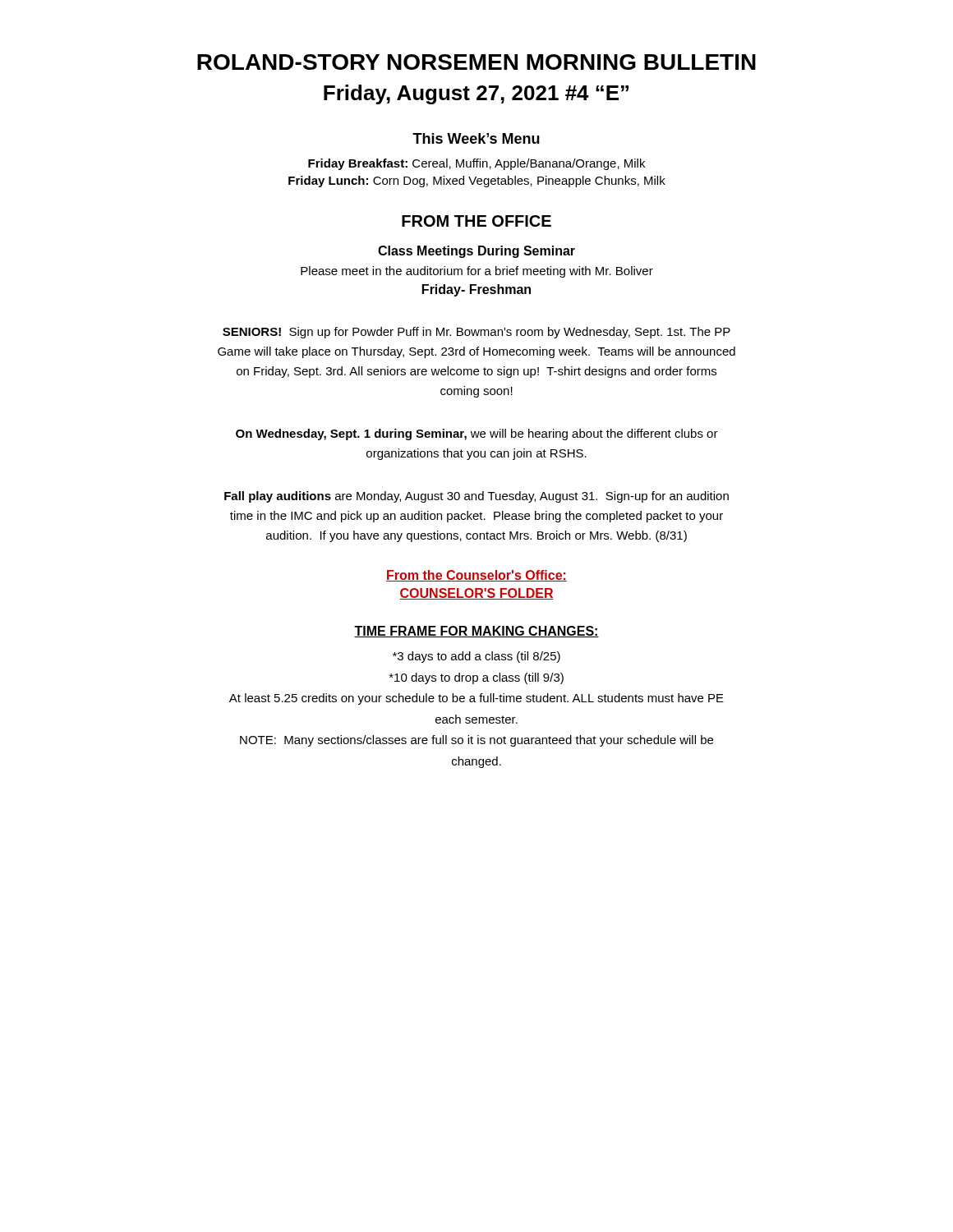
Task: Locate the text block containing "Friday Breakfast: Cereal, Muffin, Apple/Banana/Orange,"
Action: point(476,163)
